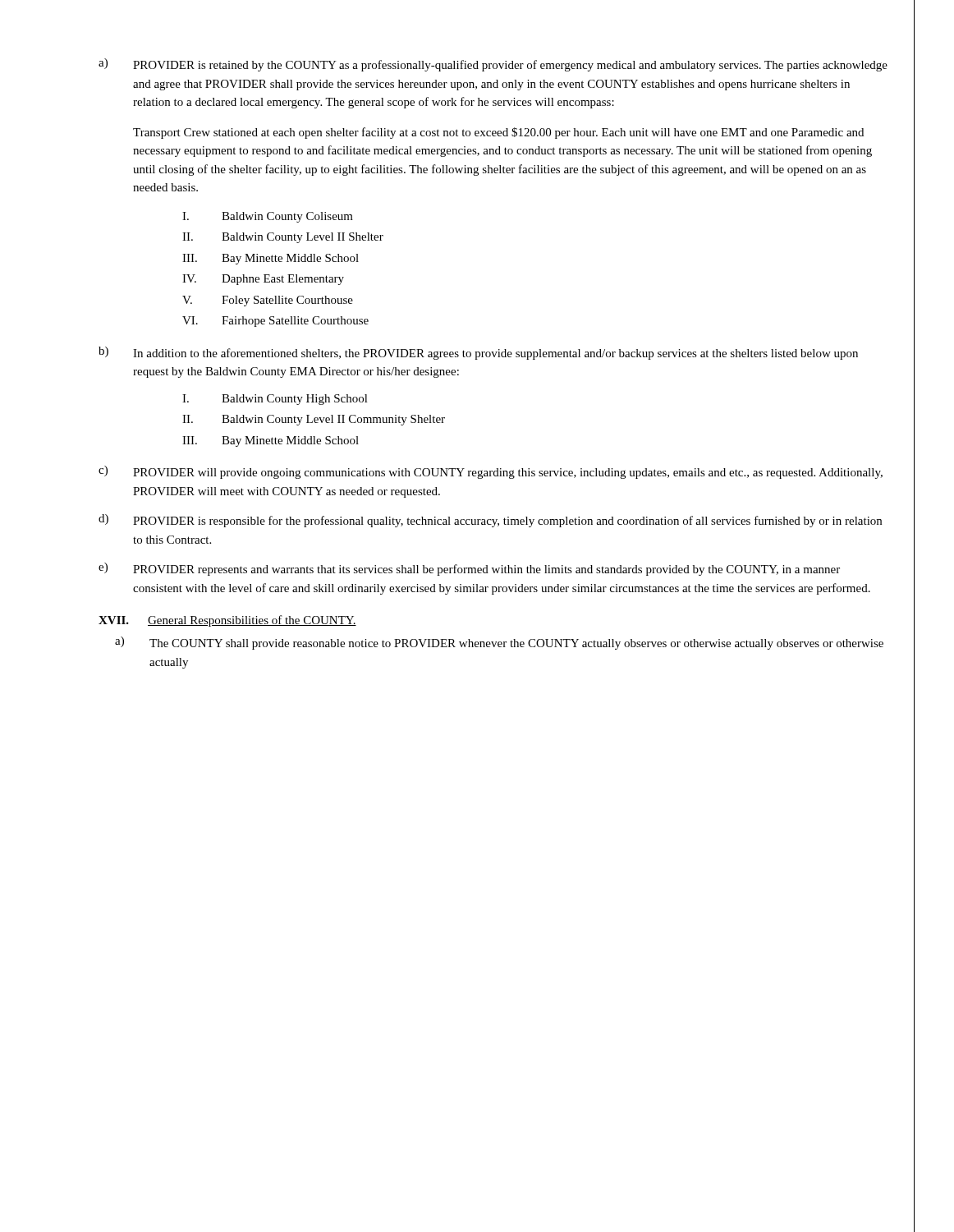Where does it say "V. Foley Satellite Courthouse"?
The image size is (954, 1232).
268,301
